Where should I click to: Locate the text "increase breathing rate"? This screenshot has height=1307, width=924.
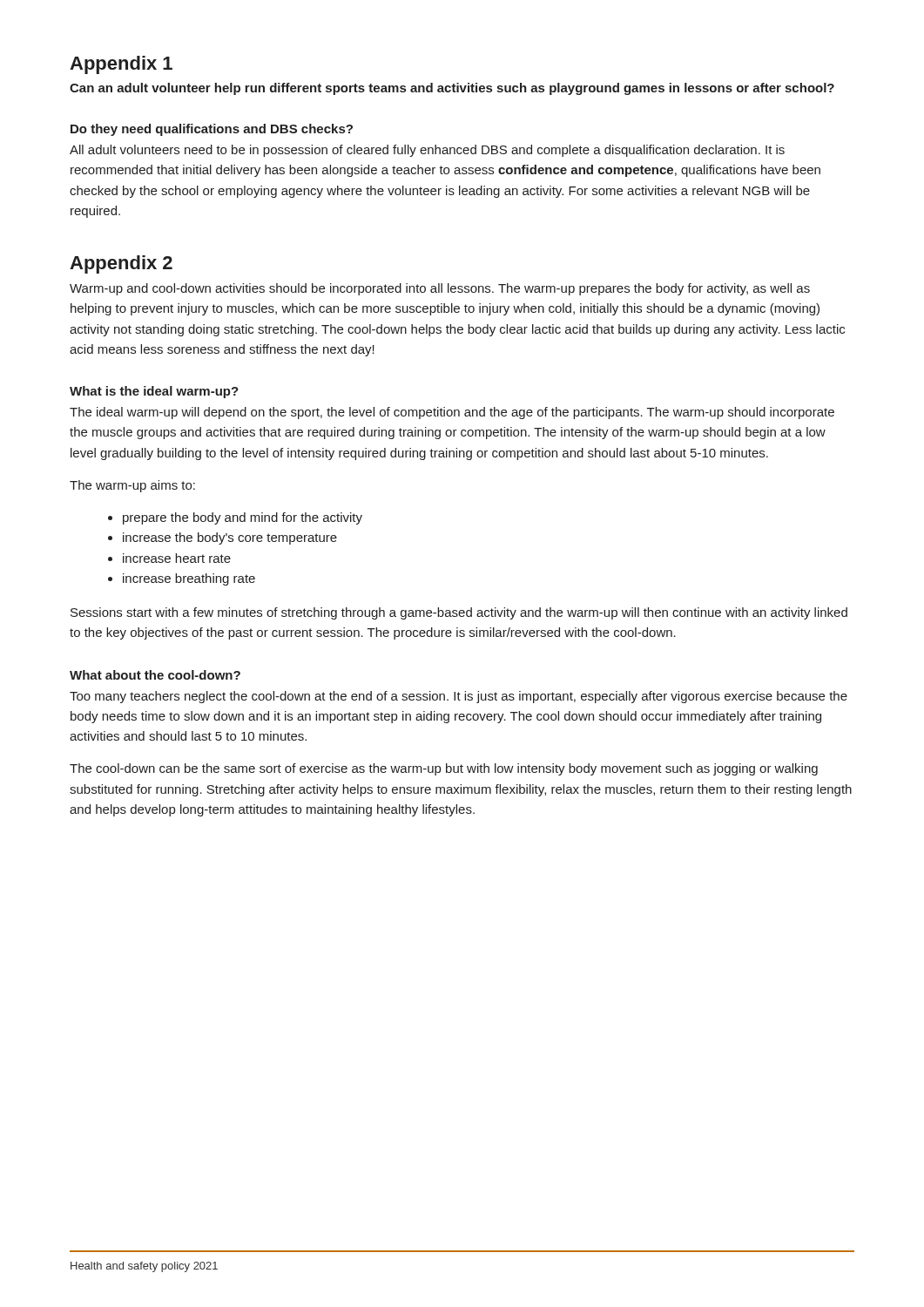click(189, 578)
